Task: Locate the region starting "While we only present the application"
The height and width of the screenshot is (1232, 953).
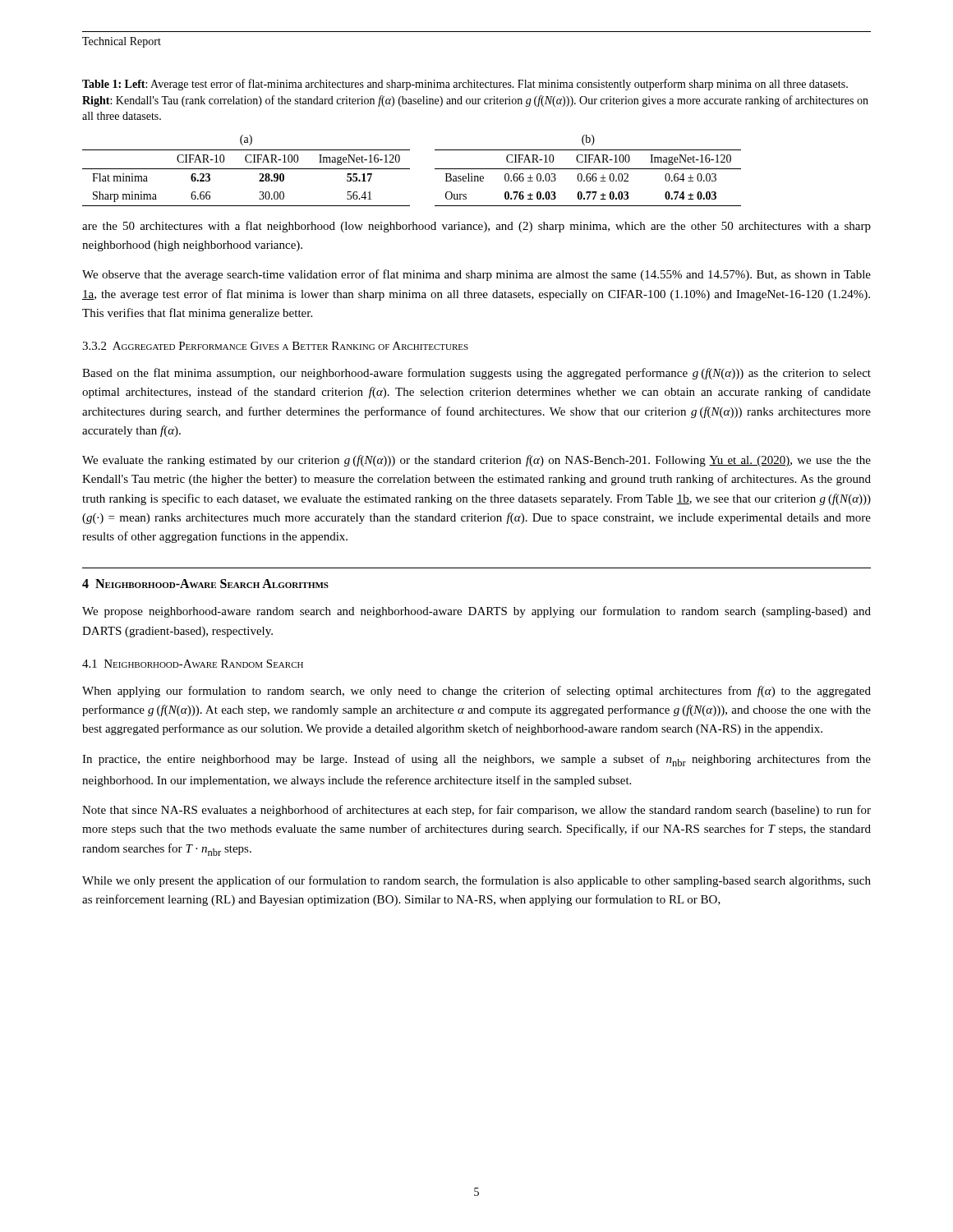Action: click(476, 890)
